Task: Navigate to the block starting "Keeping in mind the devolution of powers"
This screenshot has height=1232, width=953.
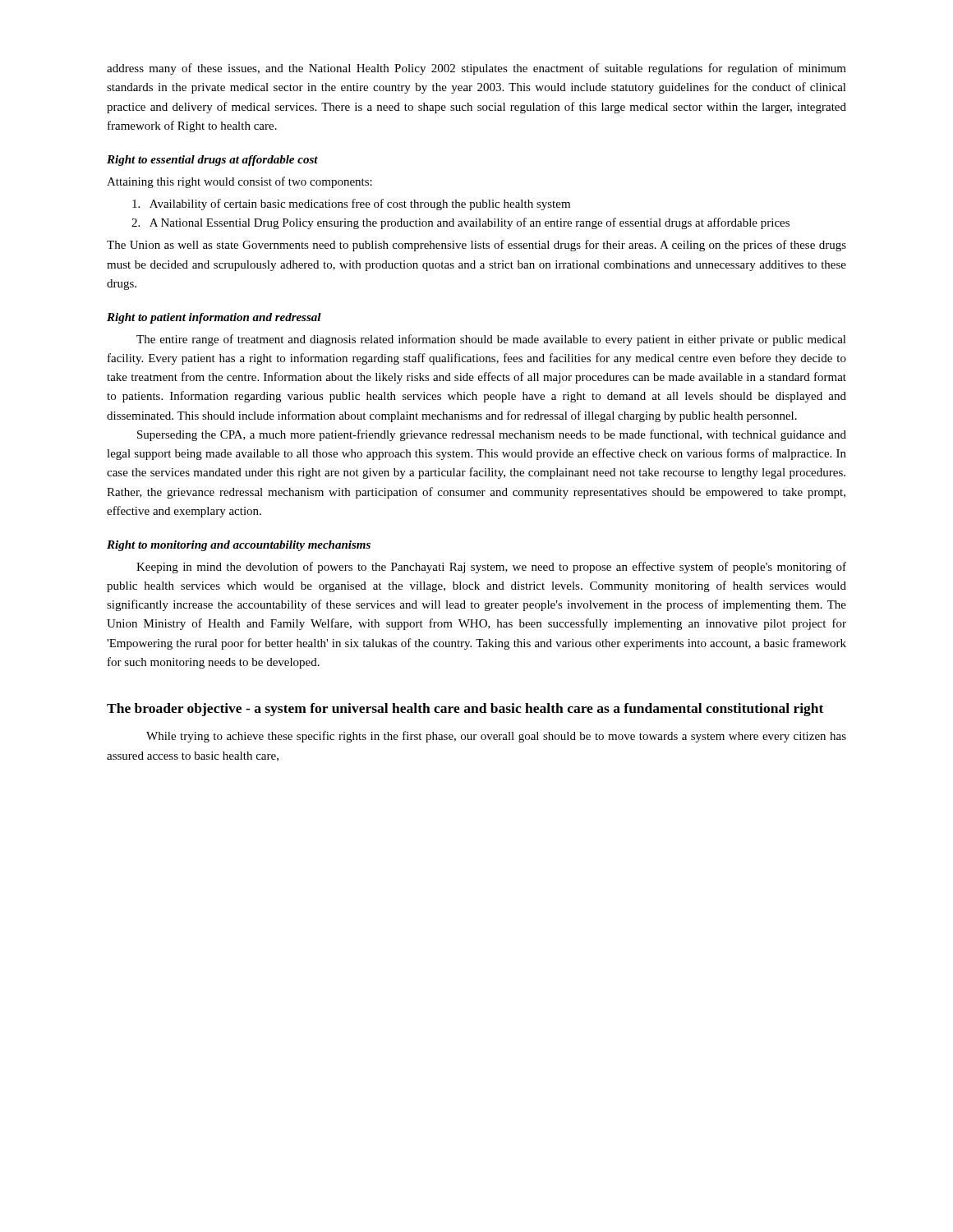Action: point(476,615)
